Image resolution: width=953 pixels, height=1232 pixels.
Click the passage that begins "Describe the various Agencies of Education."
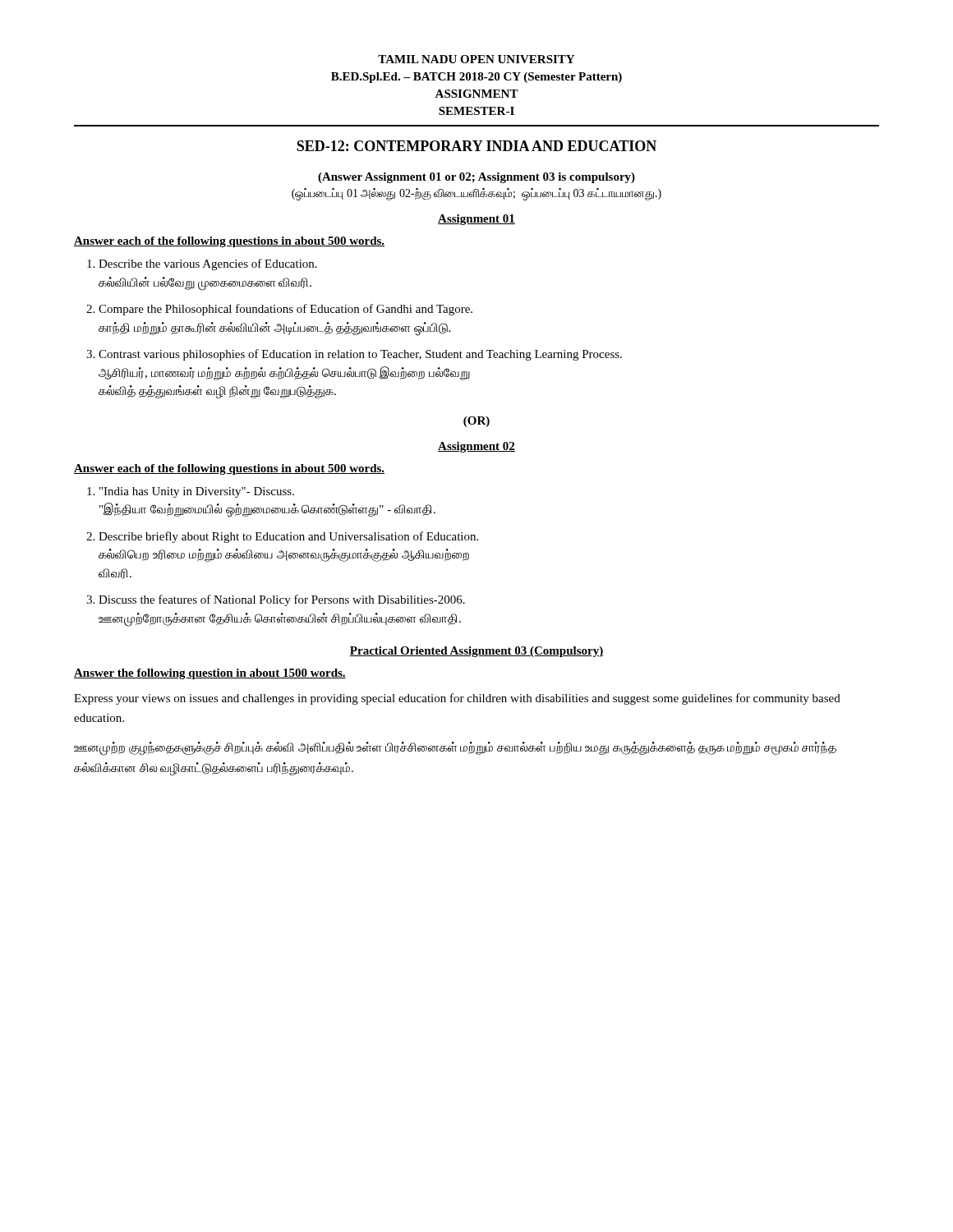pos(208,264)
